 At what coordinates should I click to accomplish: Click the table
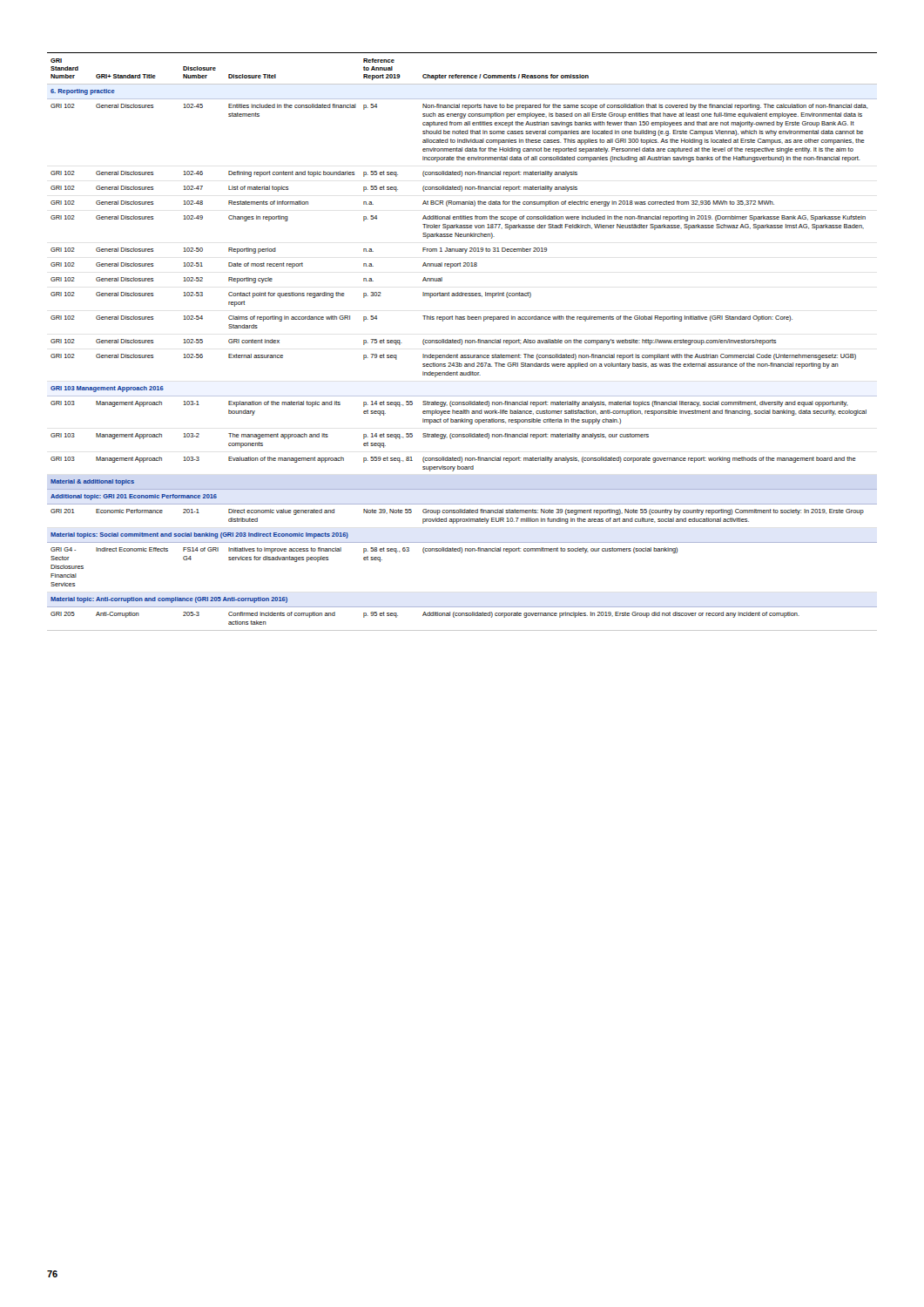pyautogui.click(x=462, y=342)
